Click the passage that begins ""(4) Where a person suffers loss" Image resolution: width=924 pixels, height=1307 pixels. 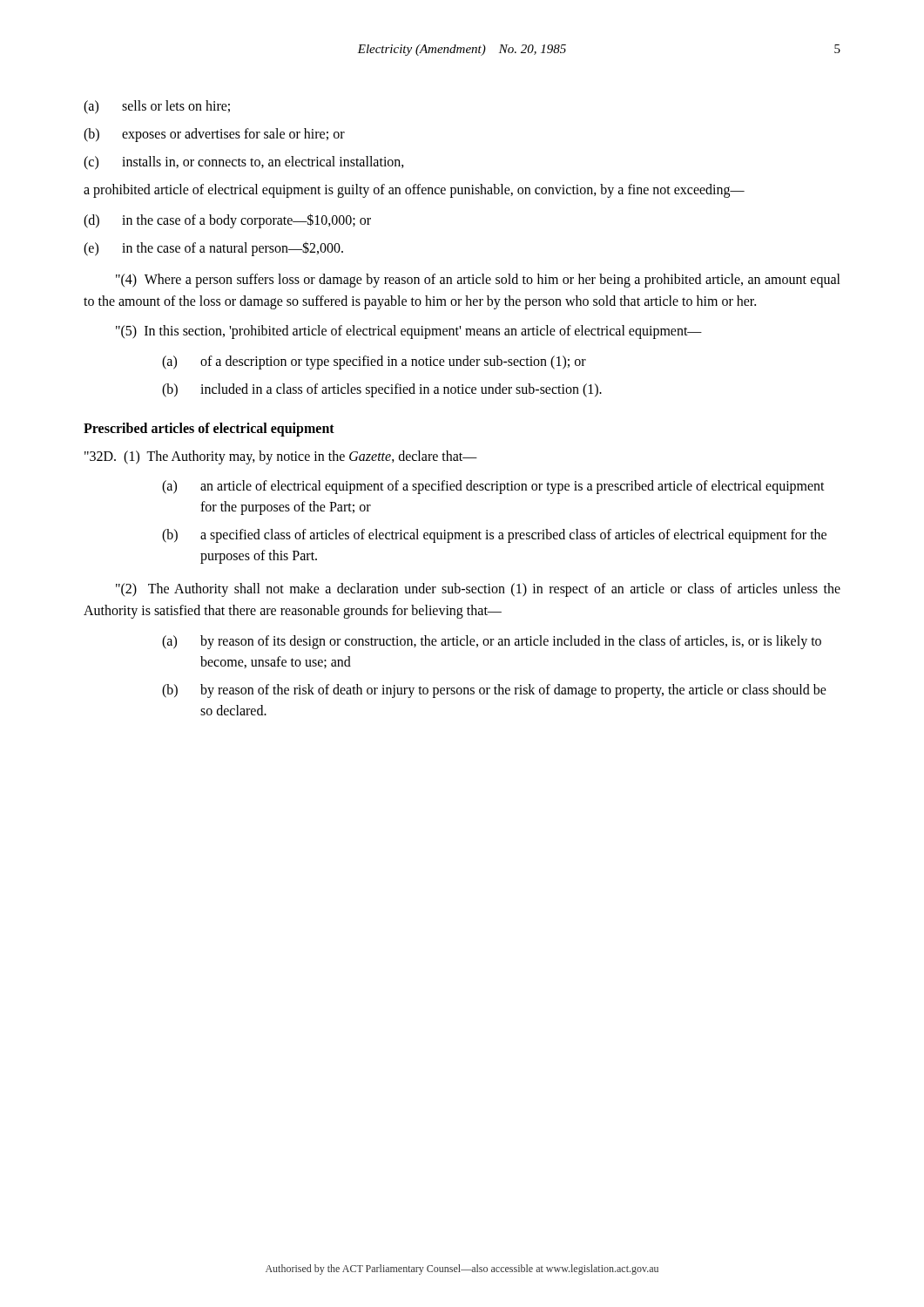click(462, 290)
